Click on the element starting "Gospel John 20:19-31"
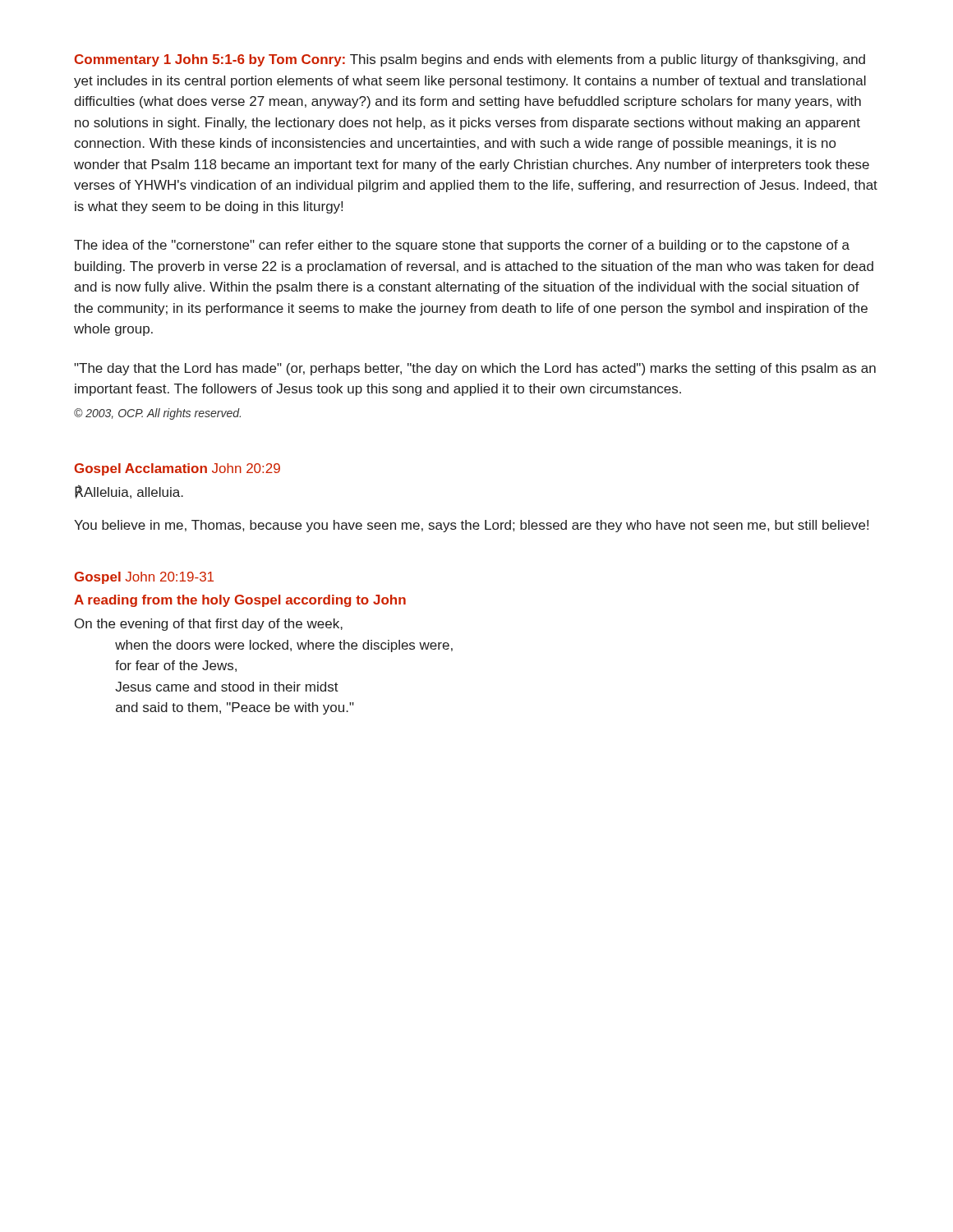Viewport: 953px width, 1232px height. (144, 577)
